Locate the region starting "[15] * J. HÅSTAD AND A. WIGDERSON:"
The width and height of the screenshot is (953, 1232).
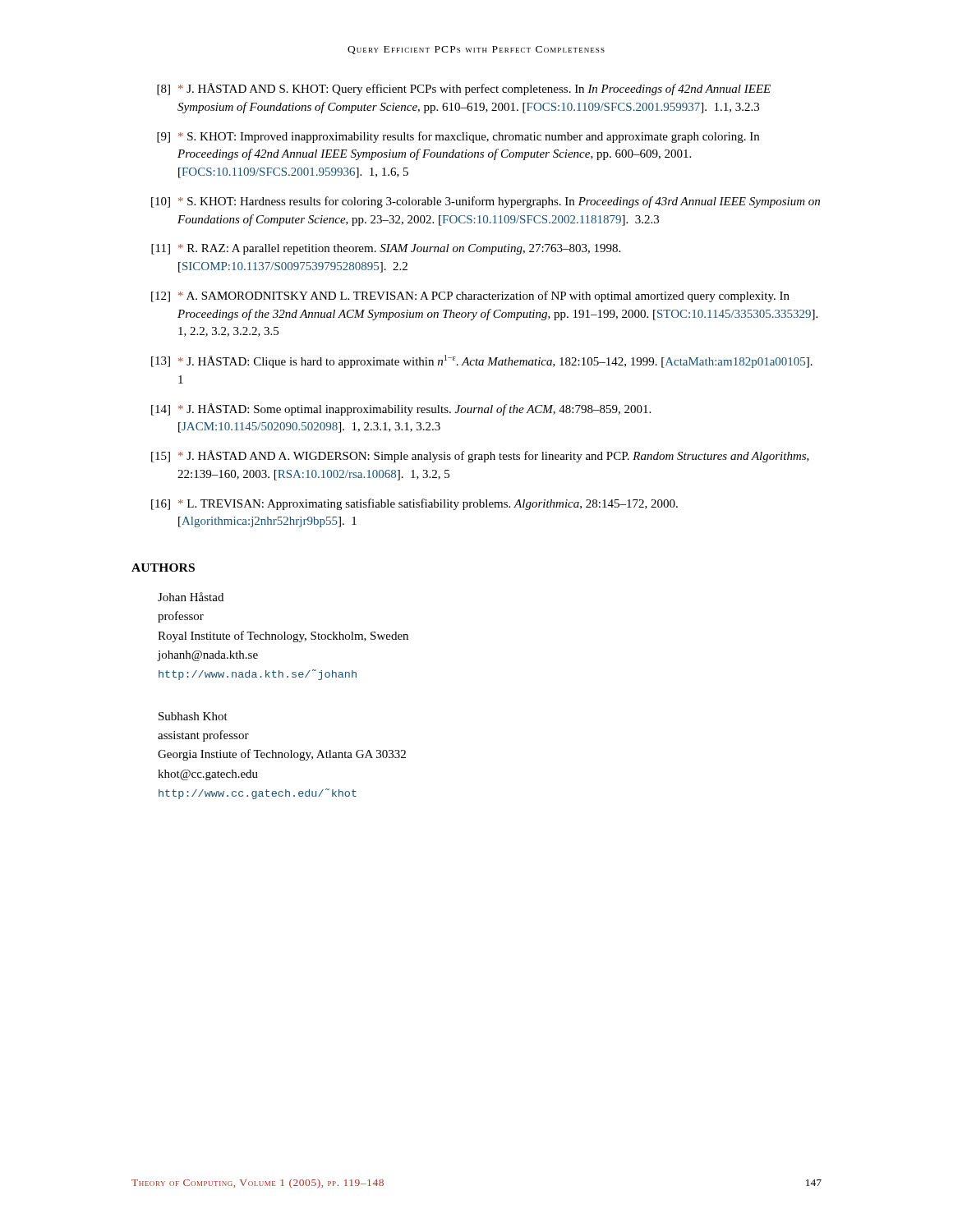[476, 465]
